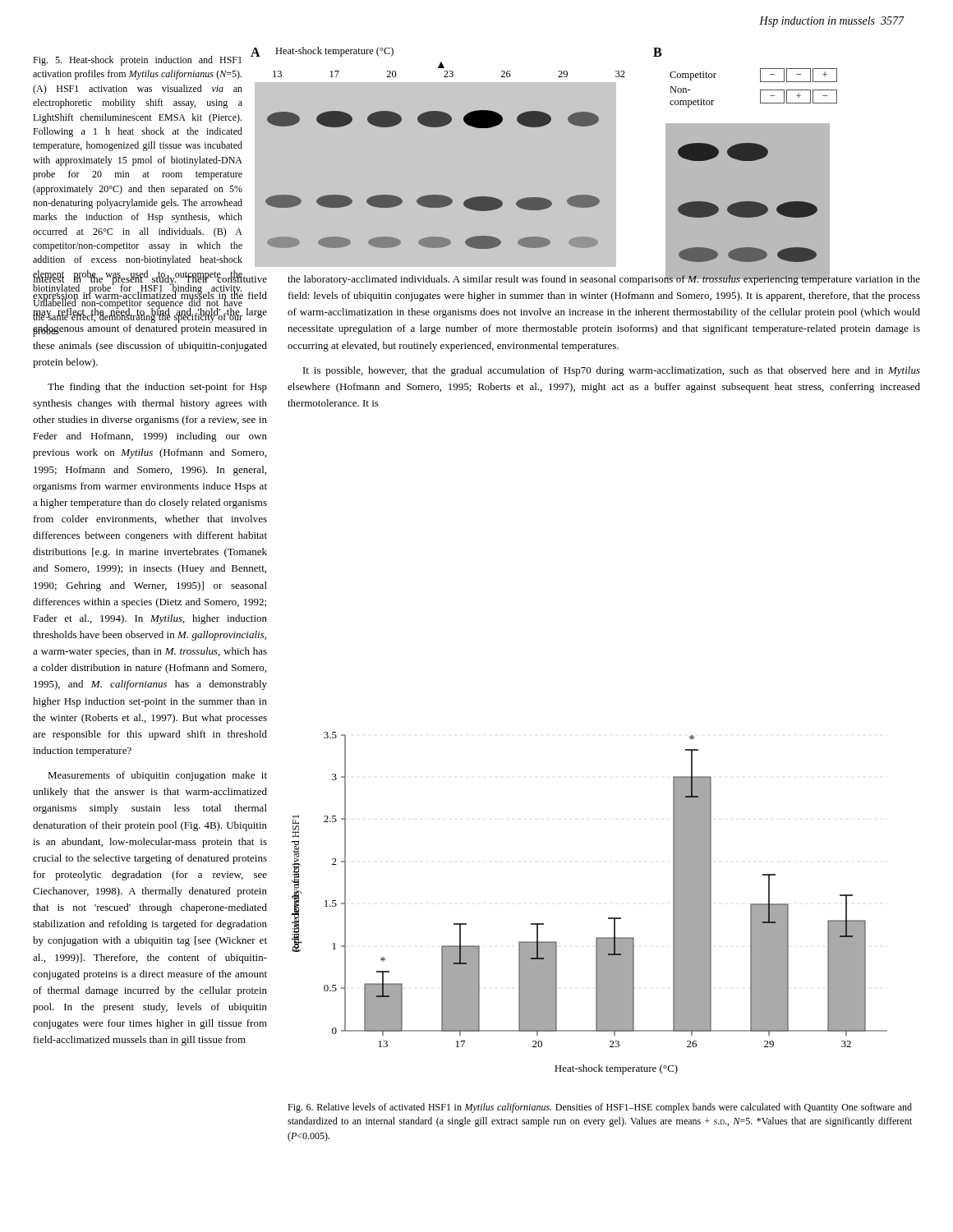The image size is (953, 1232).
Task: Locate the block of text that opens with "interest in the present study."
Action: pyautogui.click(x=150, y=660)
